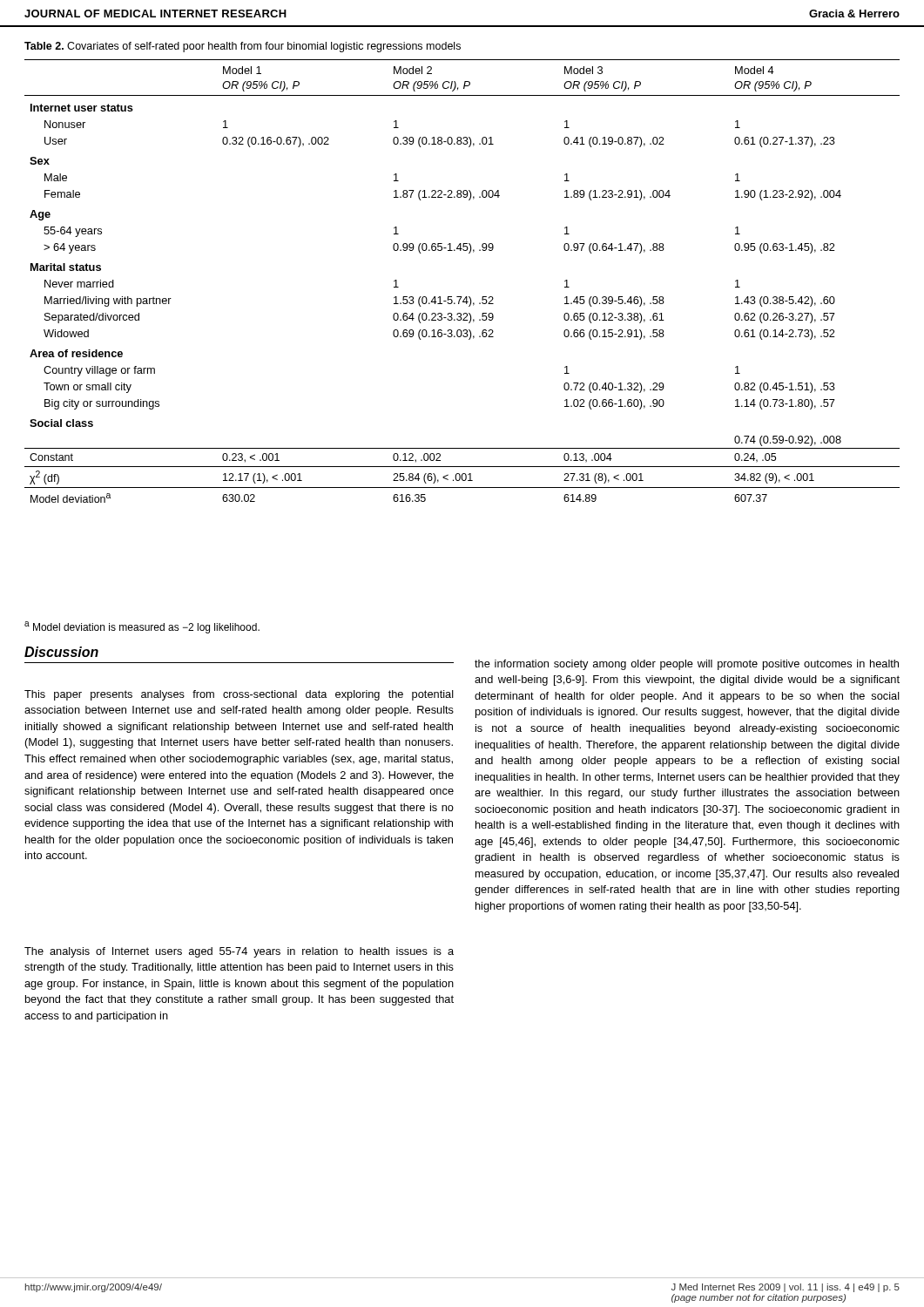Image resolution: width=924 pixels, height=1307 pixels.
Task: Find the text block starting "a Model deviation is measured as"
Action: 142,626
